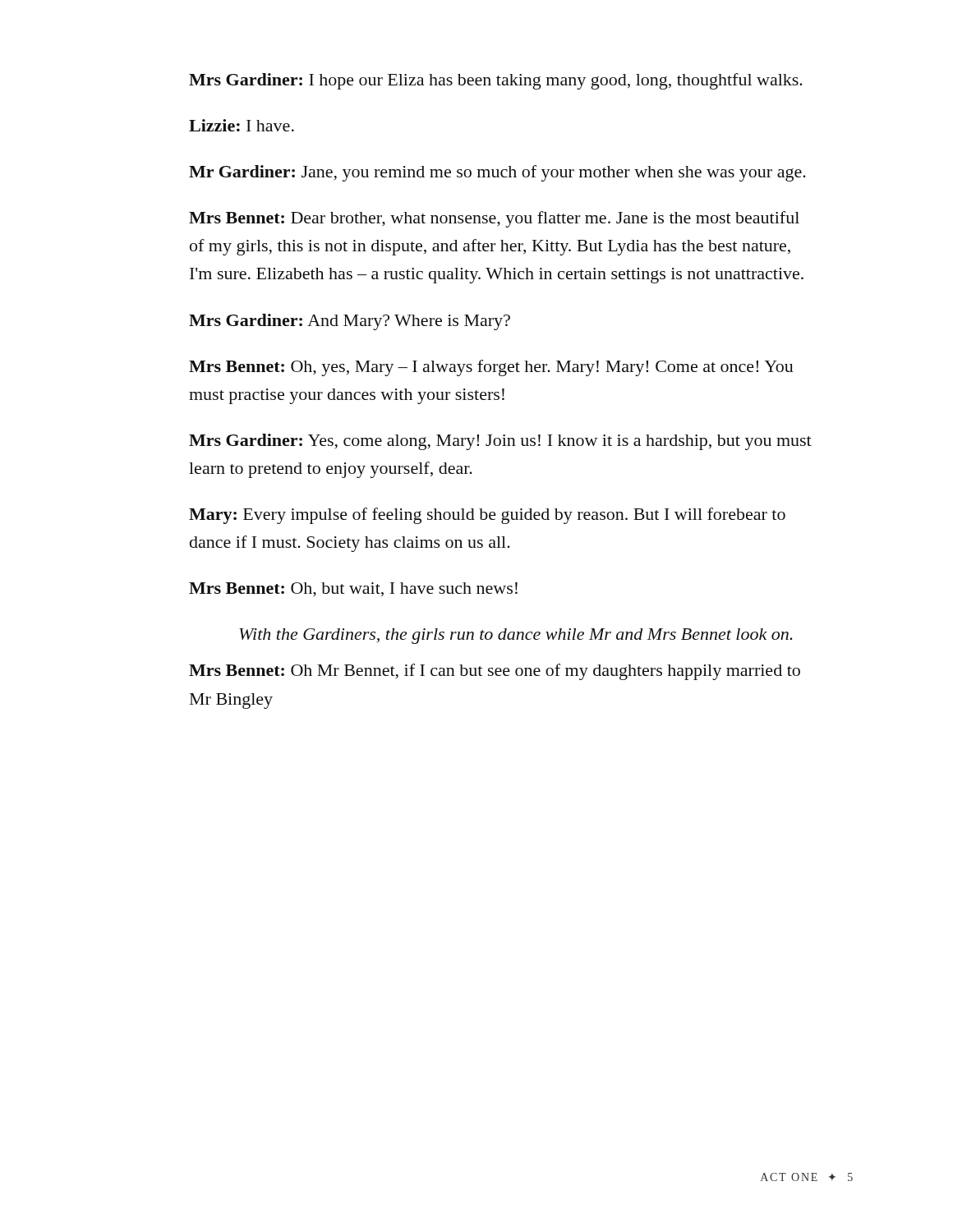Find the block starting "Mr Gardiner: Jane,"
This screenshot has height=1232, width=953.
[498, 171]
